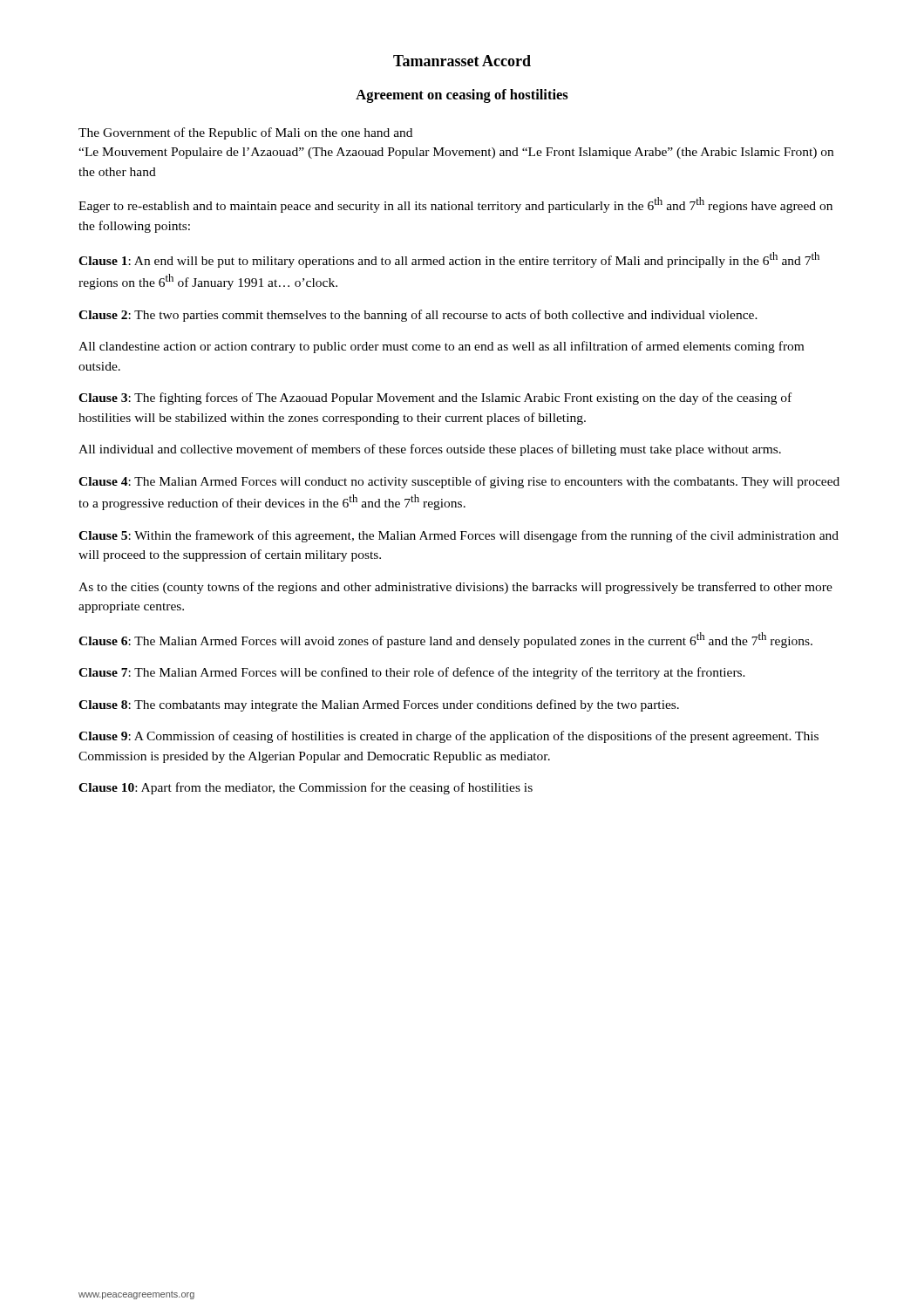Locate the text block containing "Eager to re-establish and to maintain peace and"

point(456,214)
